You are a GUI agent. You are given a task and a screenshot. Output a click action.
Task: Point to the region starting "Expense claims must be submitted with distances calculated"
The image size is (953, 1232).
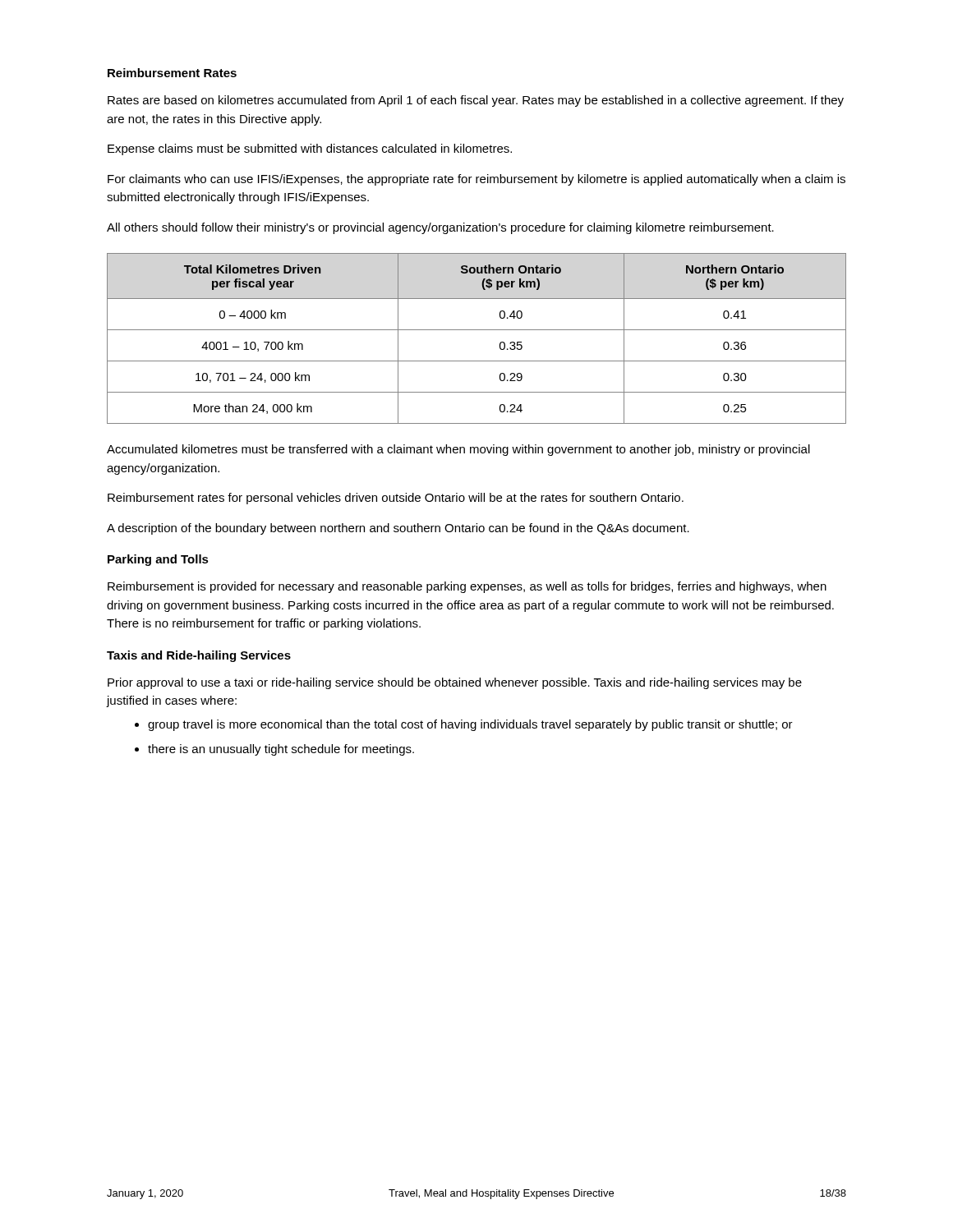(x=310, y=148)
